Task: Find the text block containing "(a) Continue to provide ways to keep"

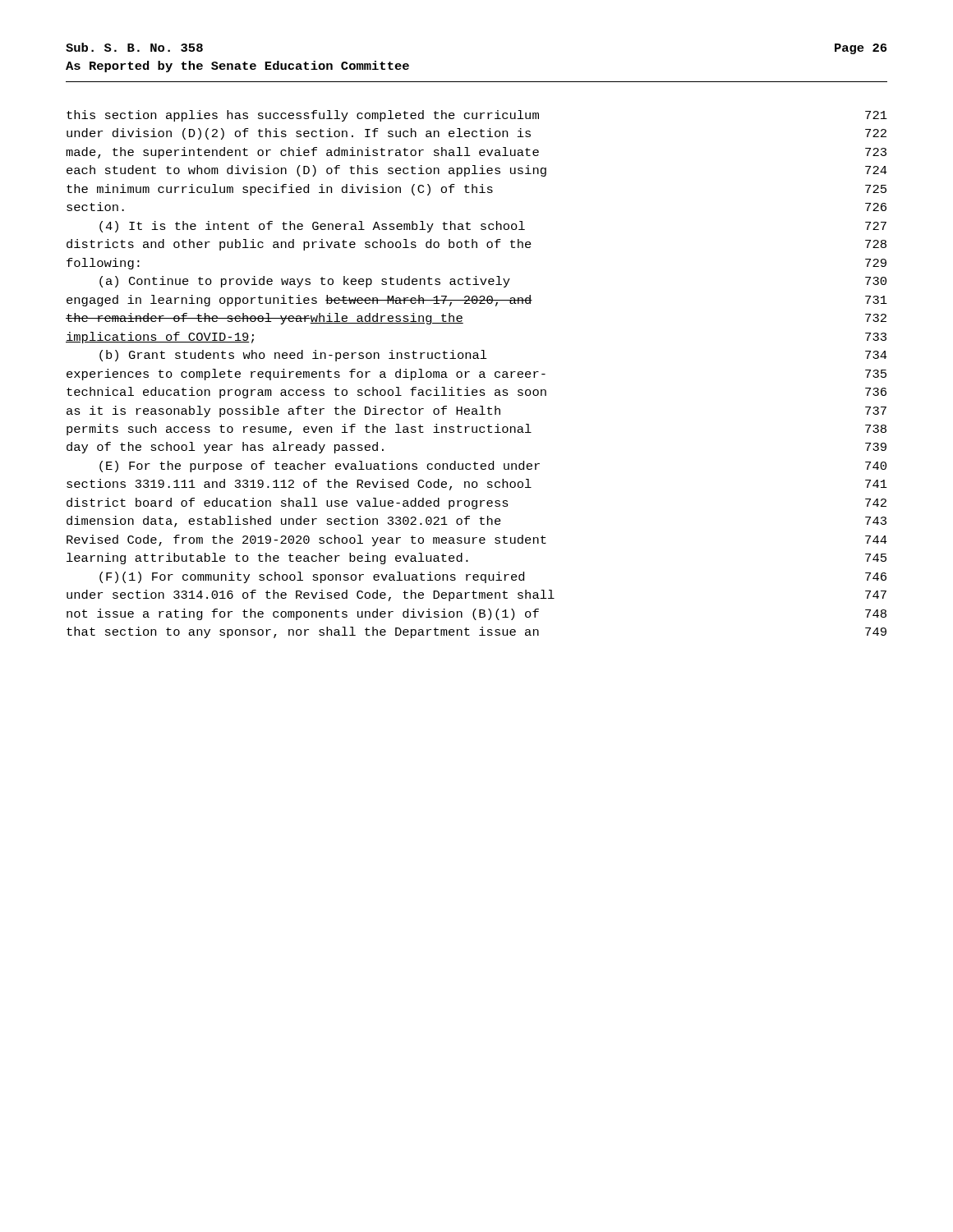Action: (476, 310)
